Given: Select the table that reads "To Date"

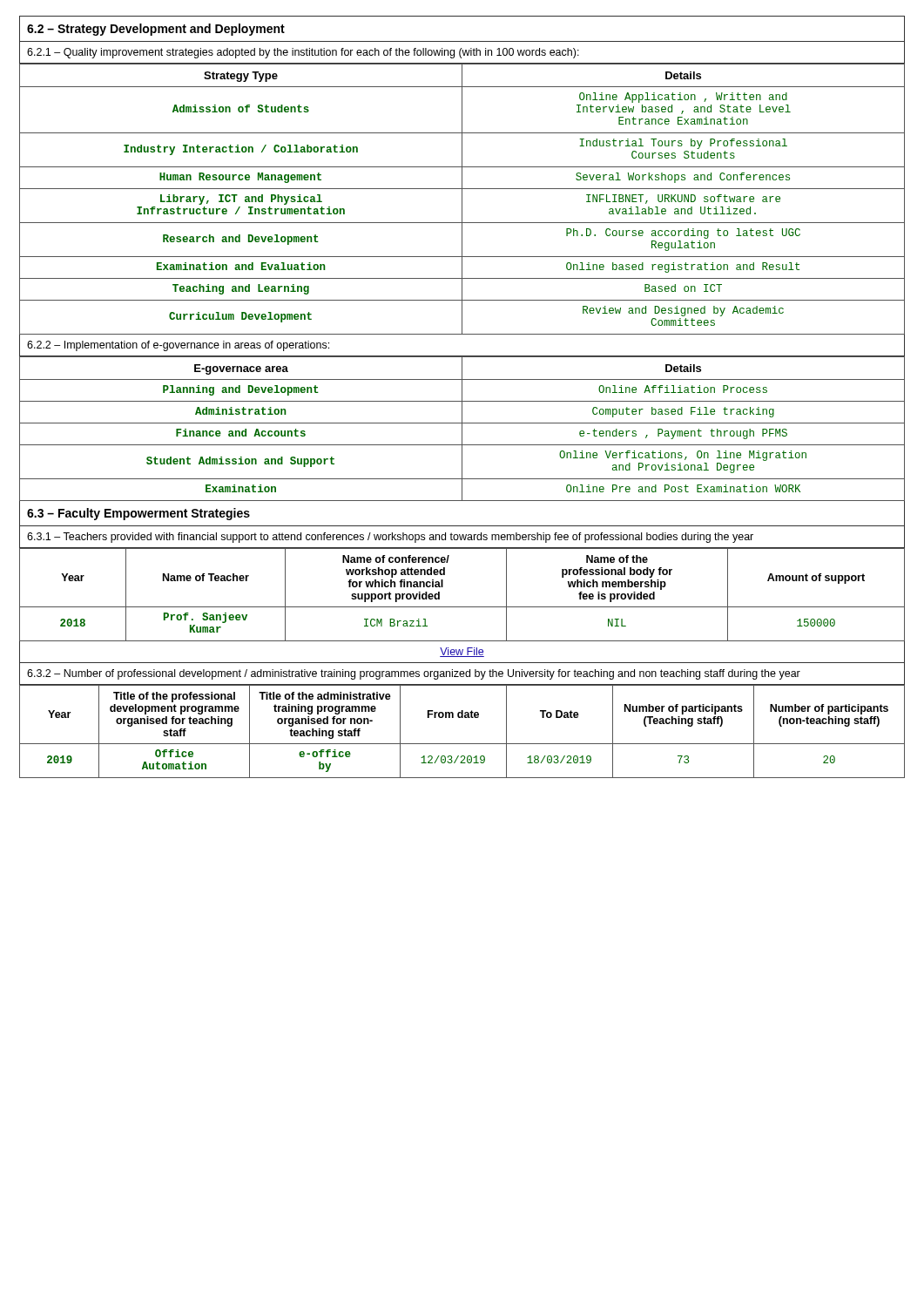Looking at the screenshot, I should [x=462, y=731].
